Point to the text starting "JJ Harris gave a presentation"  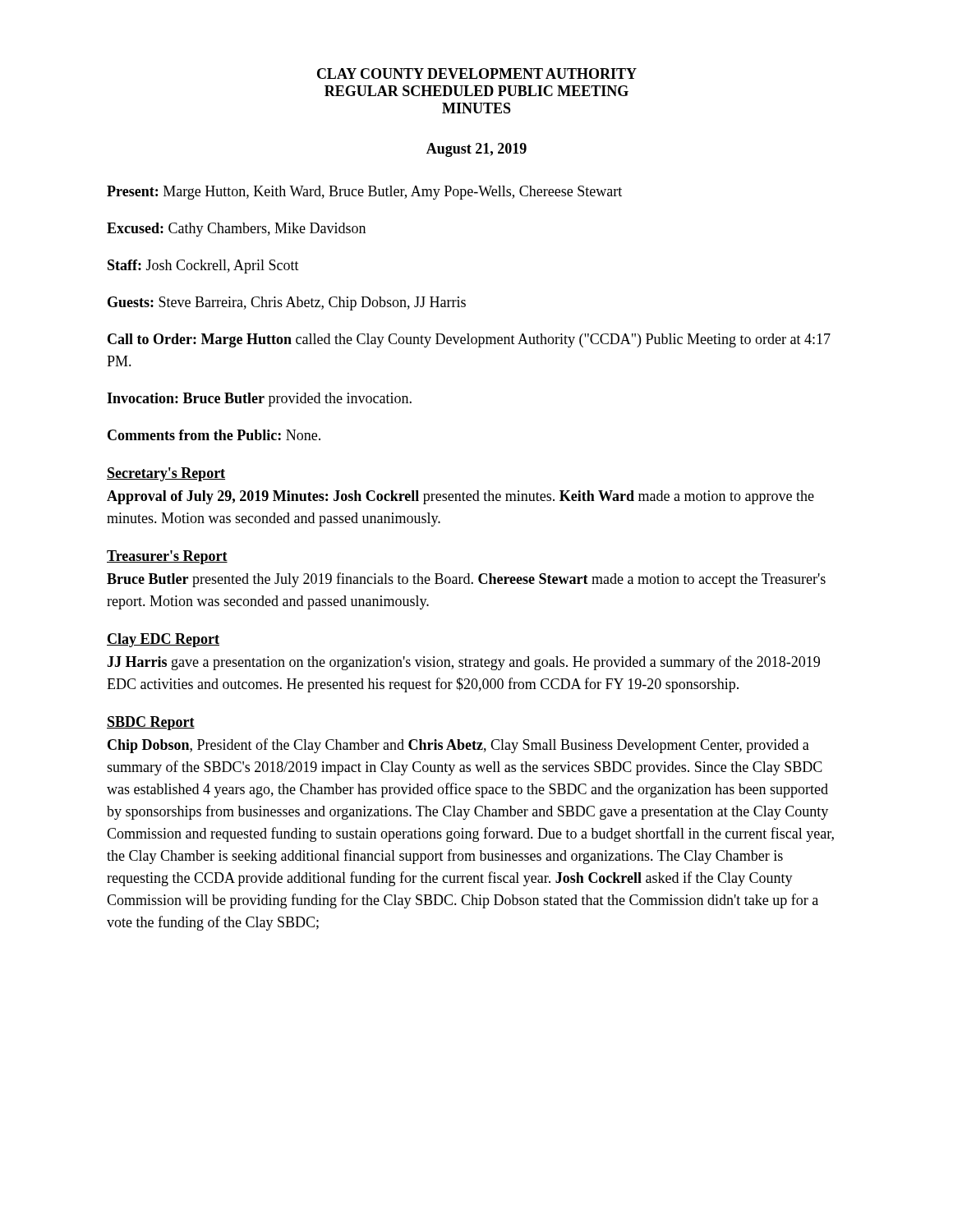(464, 673)
